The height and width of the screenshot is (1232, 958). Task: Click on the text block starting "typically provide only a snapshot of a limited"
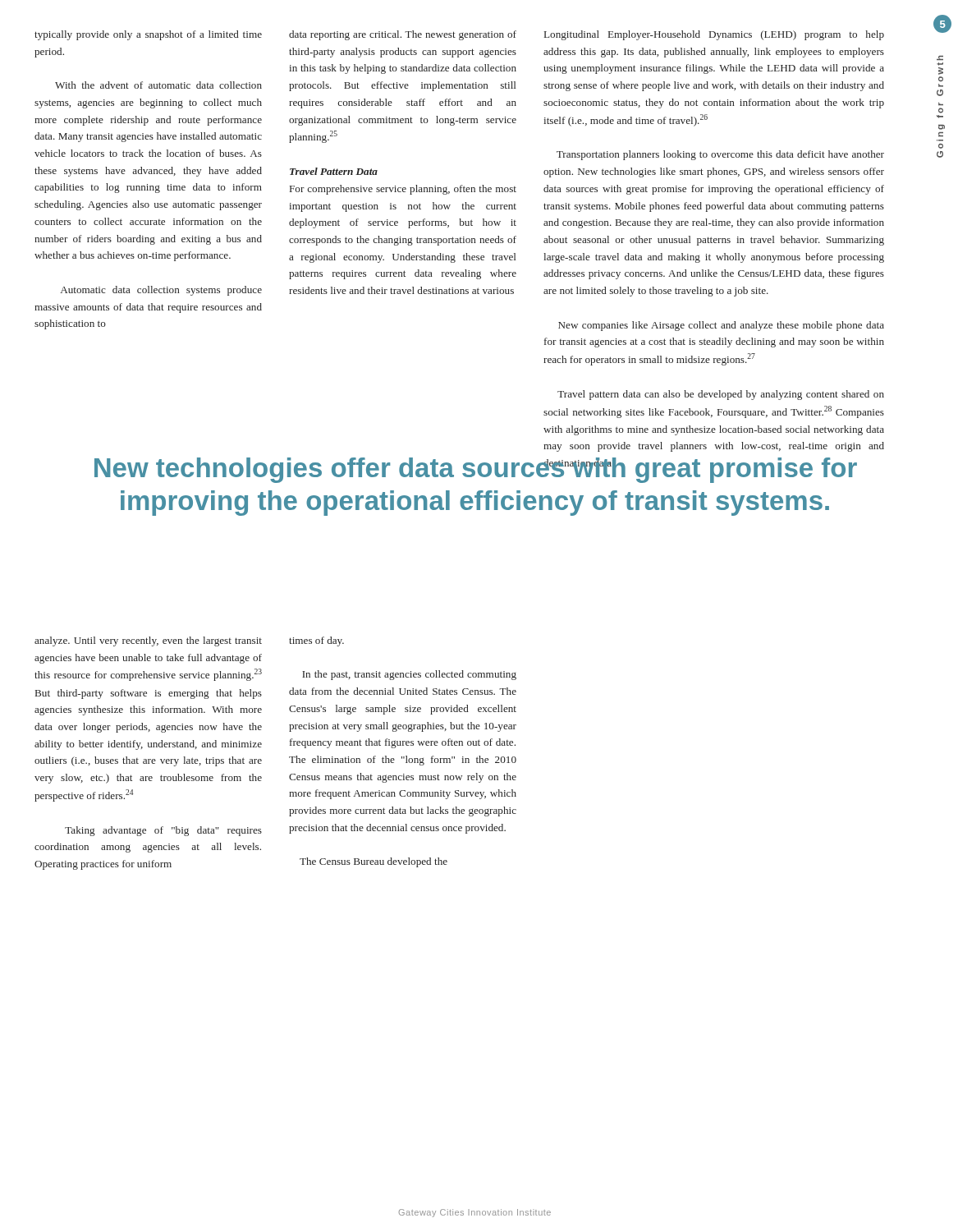click(148, 179)
